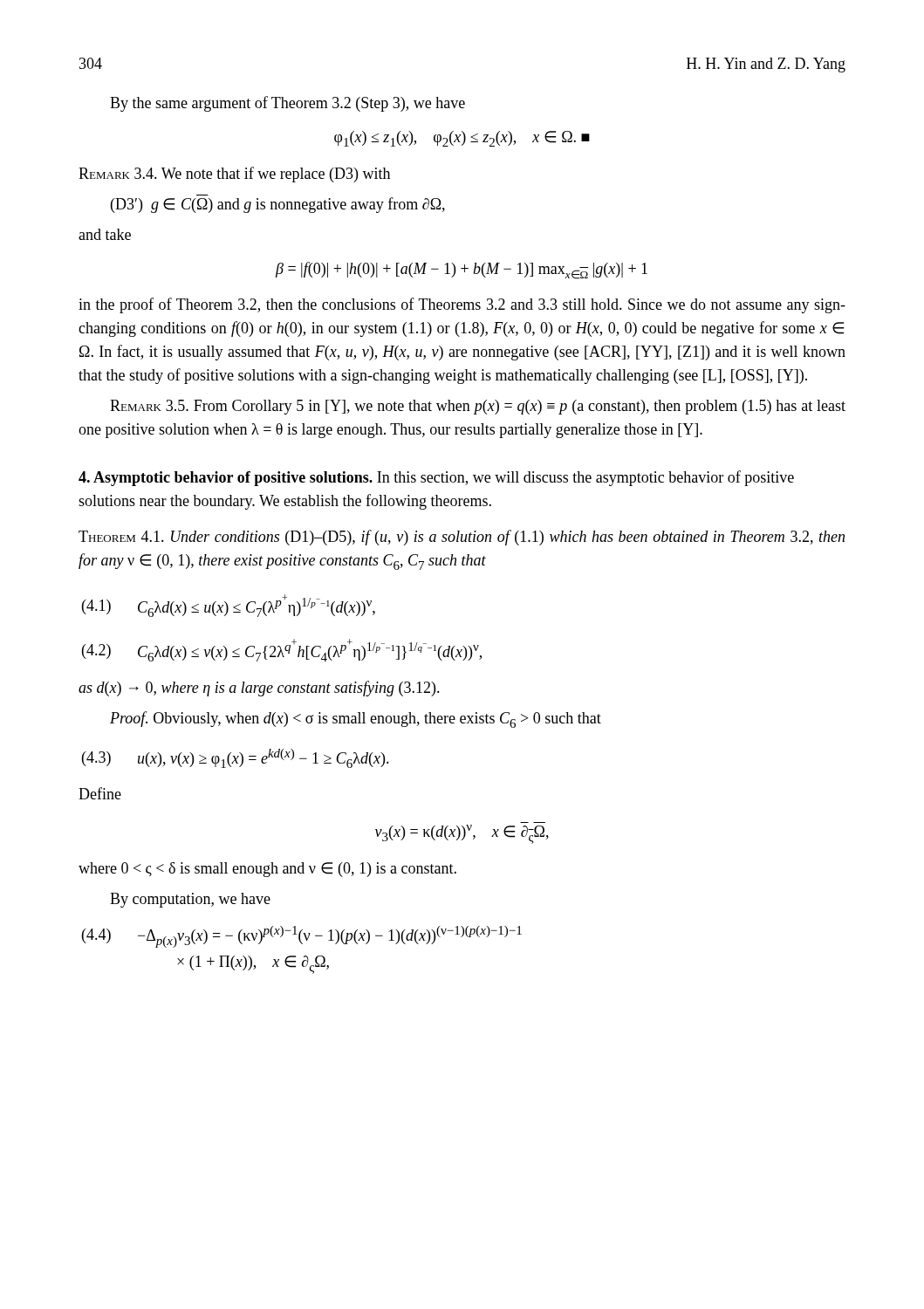
Task: Navigate to the text starting "(4.2) C6λd(x) ≤ v(x) ≤ C7{2λq+h[C4(λp+η)1/p−−1]}1/q−−1(d(x))ν,"
Action: (x=462, y=651)
